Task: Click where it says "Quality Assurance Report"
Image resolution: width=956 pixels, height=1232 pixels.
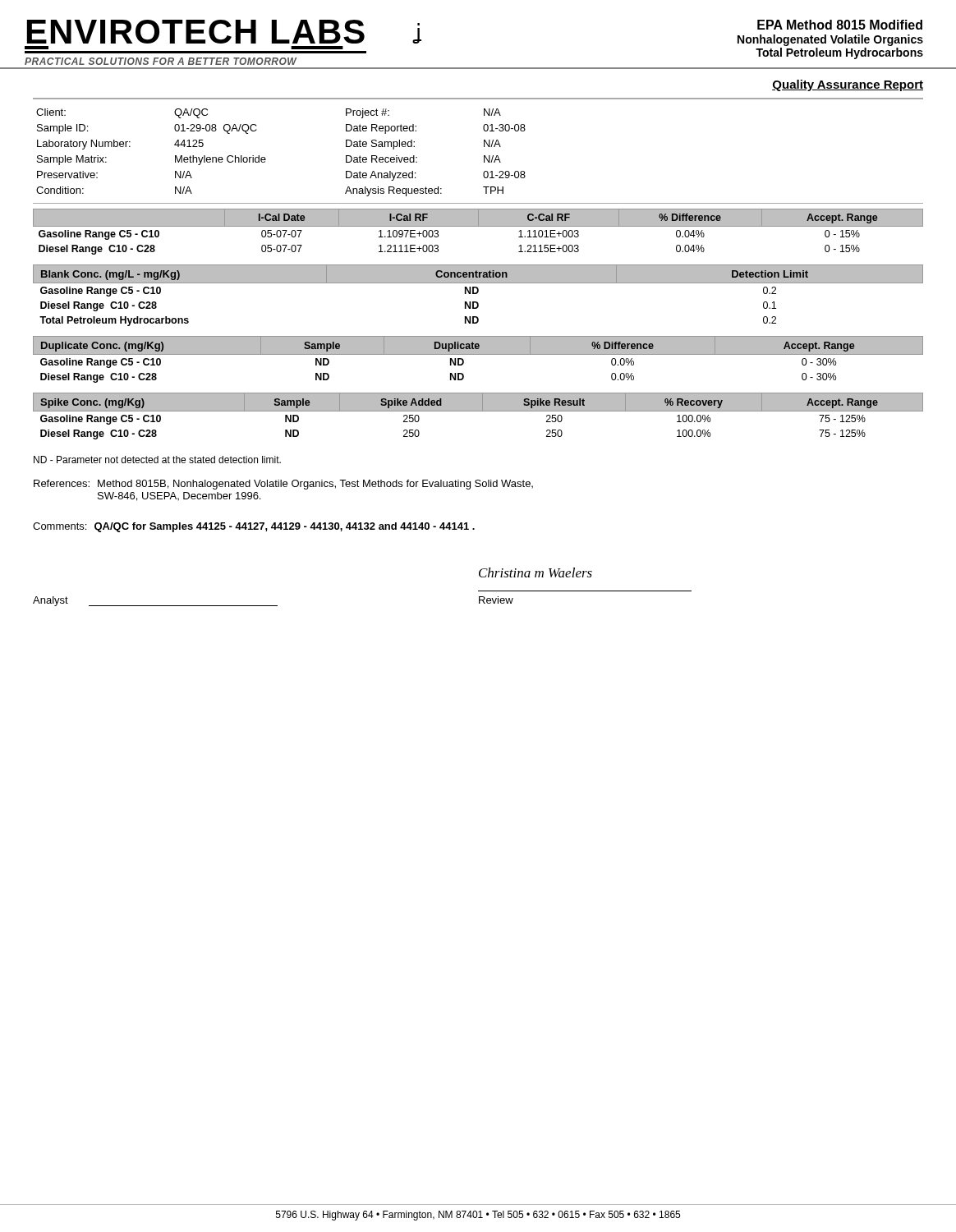Action: [x=848, y=84]
